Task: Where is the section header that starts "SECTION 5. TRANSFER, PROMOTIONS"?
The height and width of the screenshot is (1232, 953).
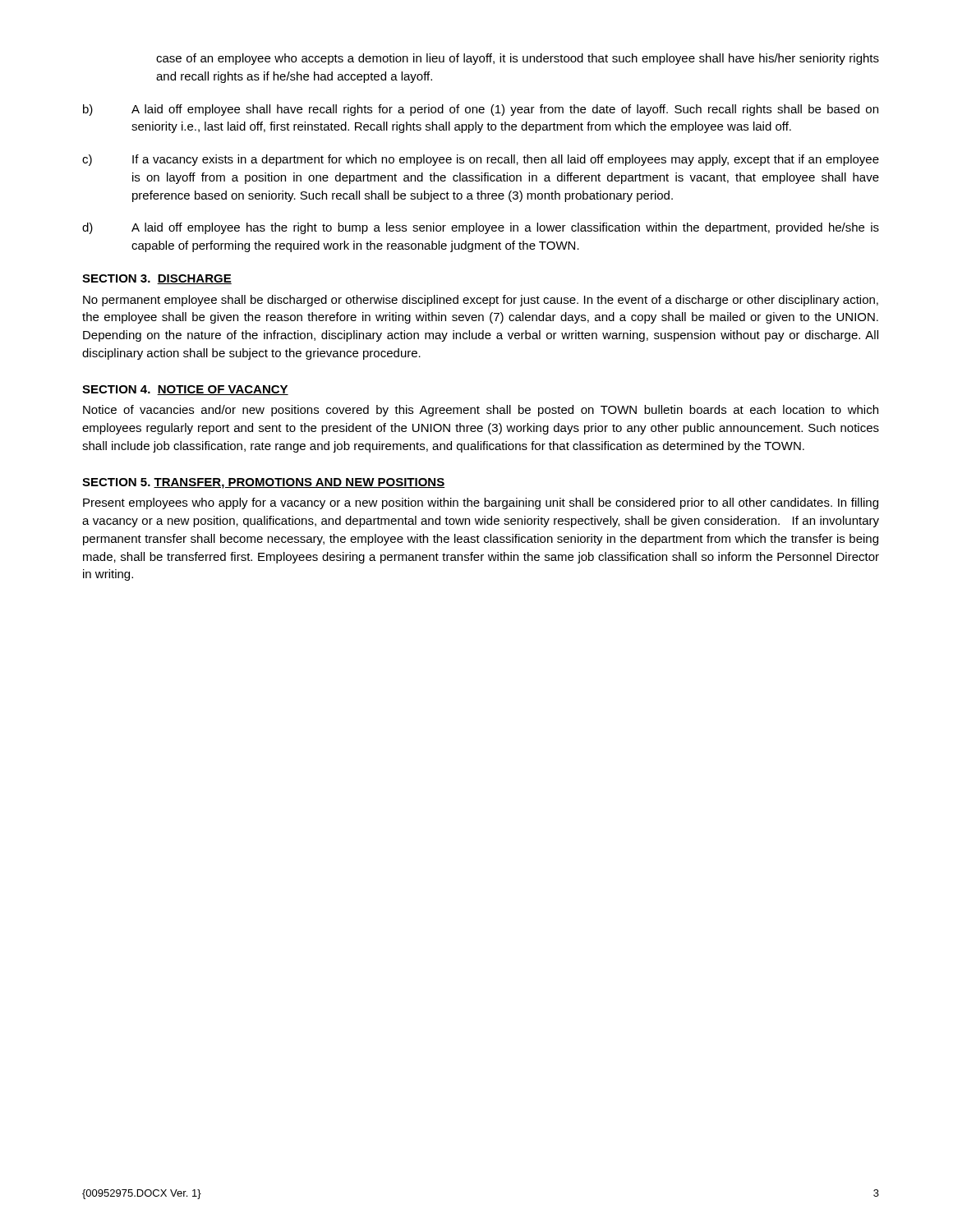Action: tap(481, 528)
